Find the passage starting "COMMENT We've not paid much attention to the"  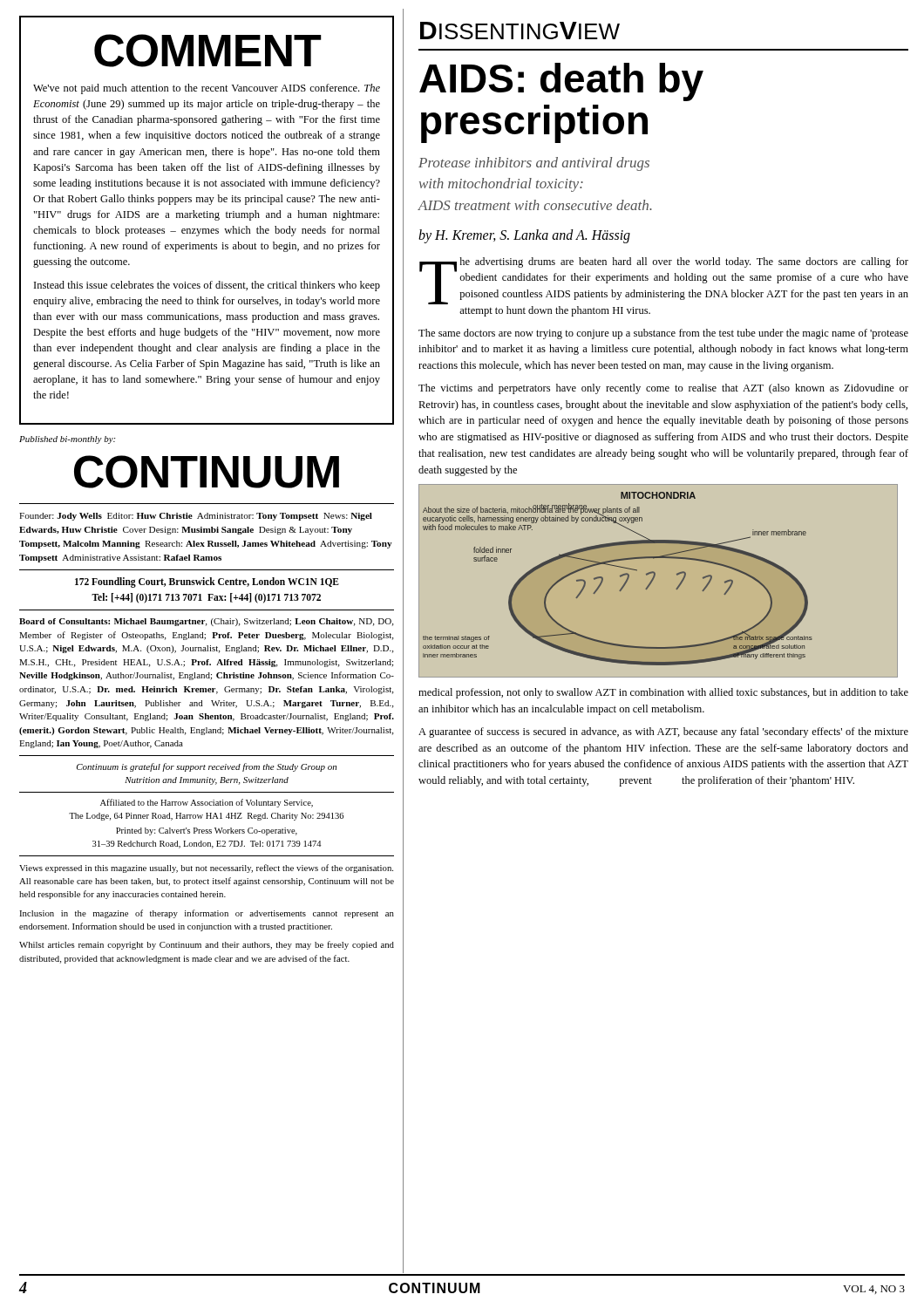click(207, 214)
